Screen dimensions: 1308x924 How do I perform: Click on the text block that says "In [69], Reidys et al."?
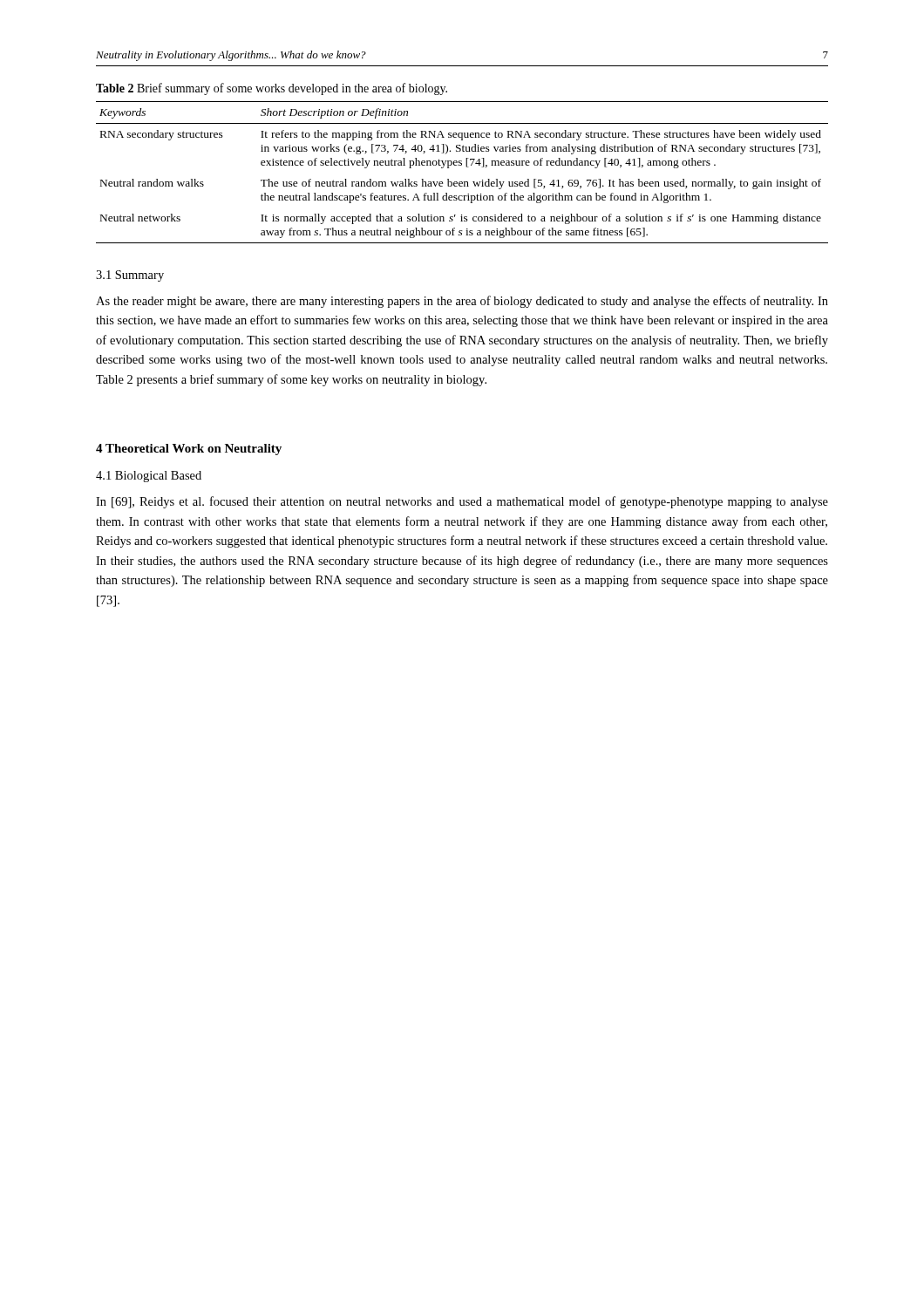[462, 551]
